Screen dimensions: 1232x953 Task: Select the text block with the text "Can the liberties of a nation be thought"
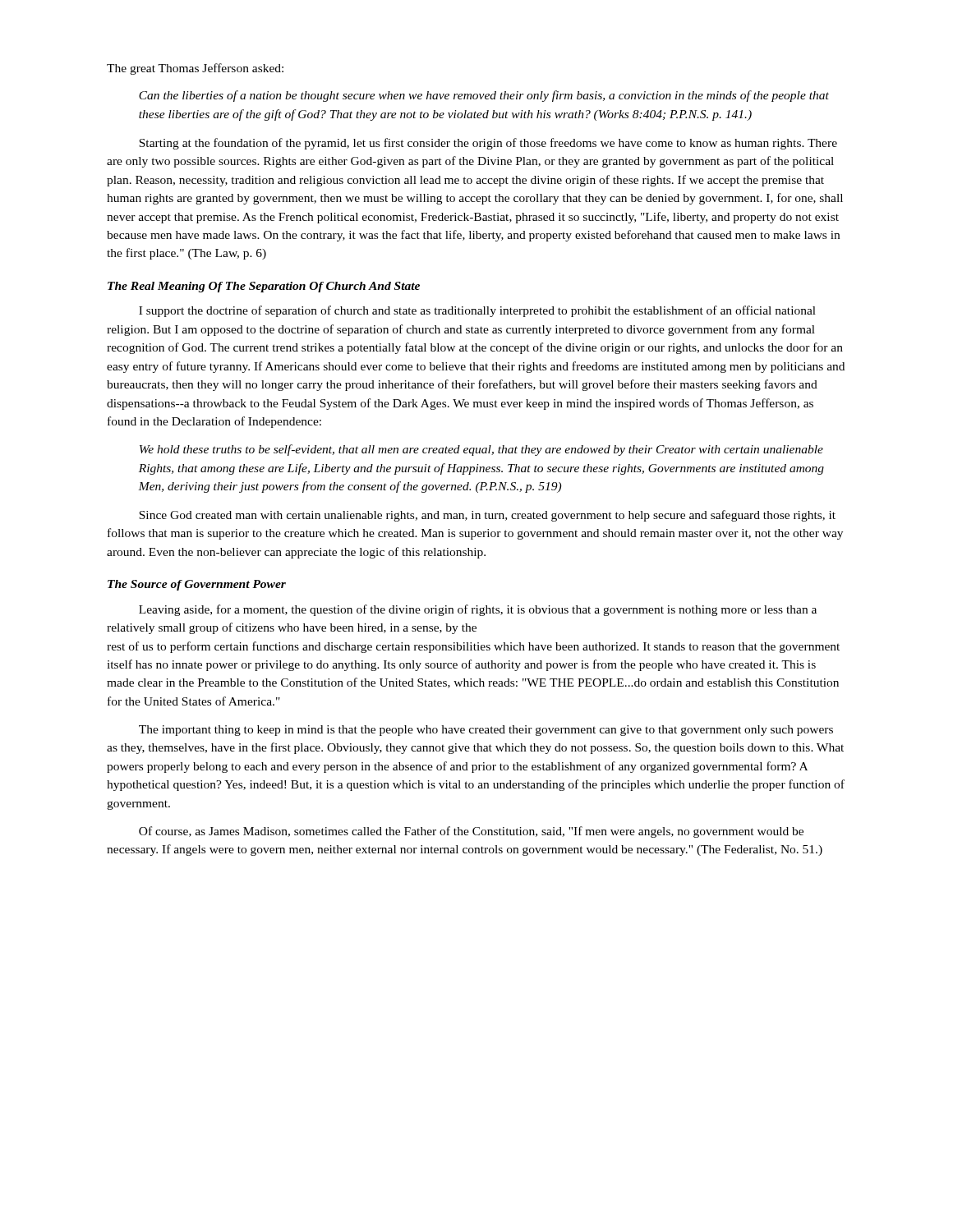pyautogui.click(x=492, y=105)
